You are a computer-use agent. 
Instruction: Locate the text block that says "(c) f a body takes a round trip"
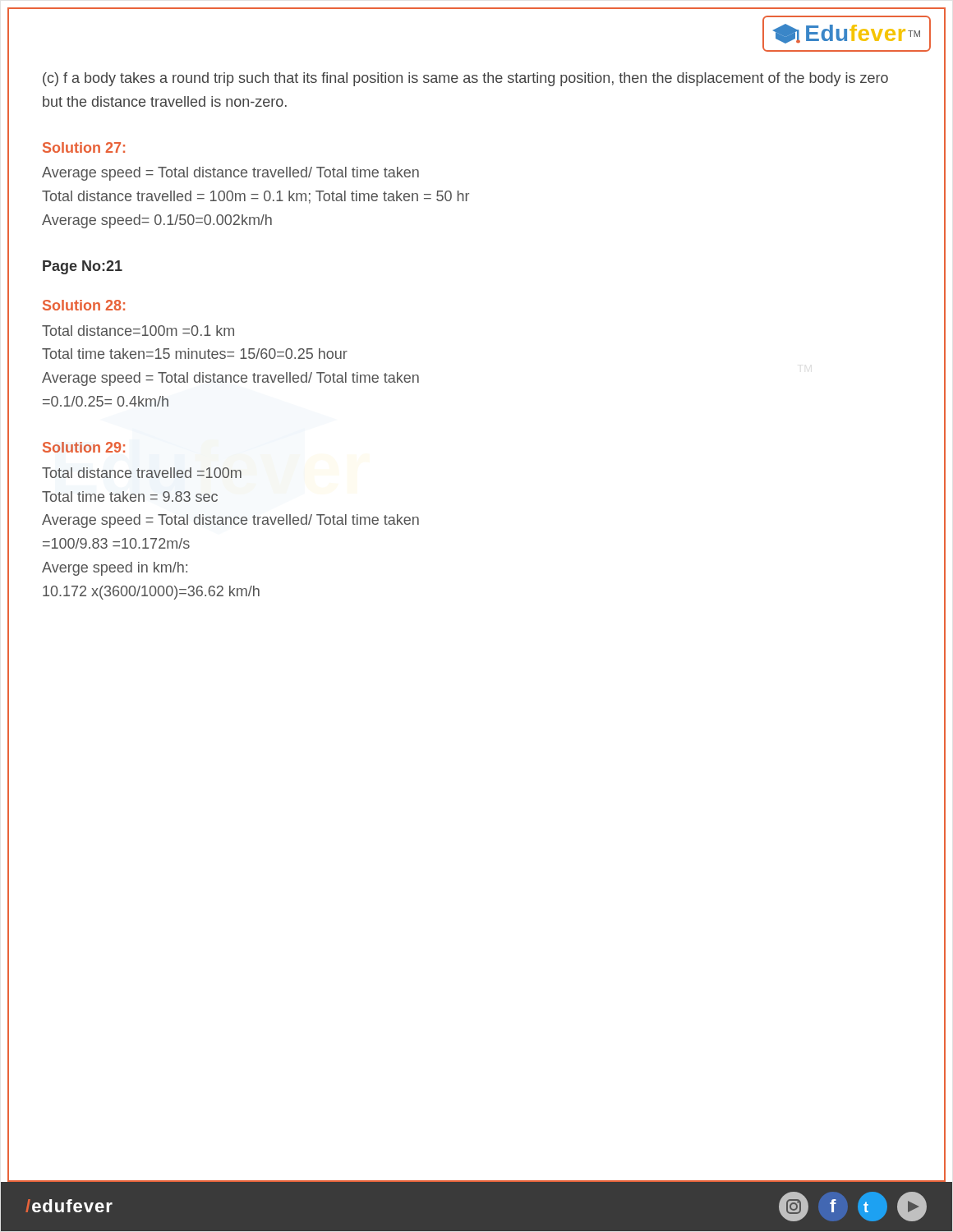(465, 90)
